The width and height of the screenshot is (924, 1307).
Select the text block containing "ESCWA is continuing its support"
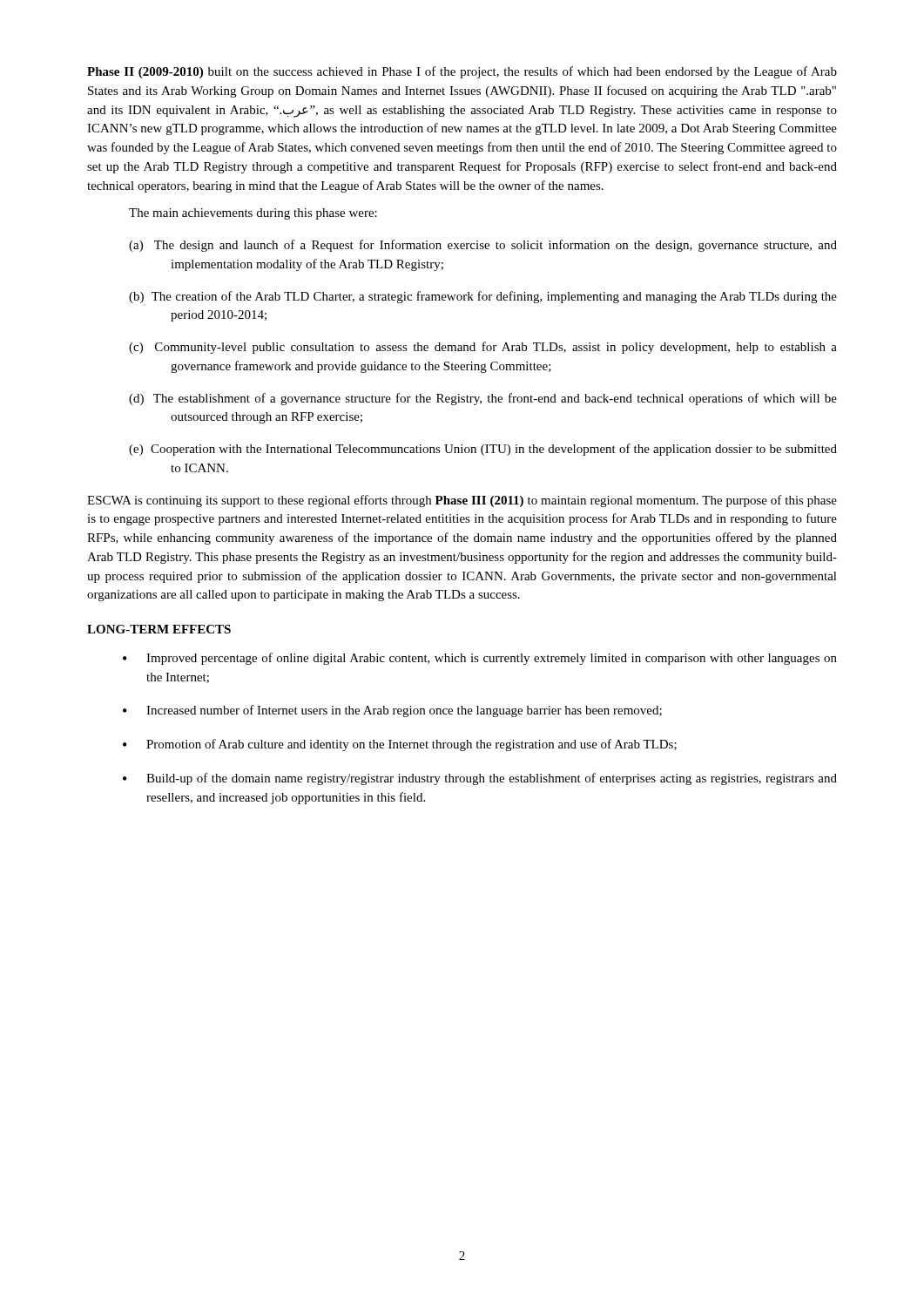pyautogui.click(x=462, y=548)
